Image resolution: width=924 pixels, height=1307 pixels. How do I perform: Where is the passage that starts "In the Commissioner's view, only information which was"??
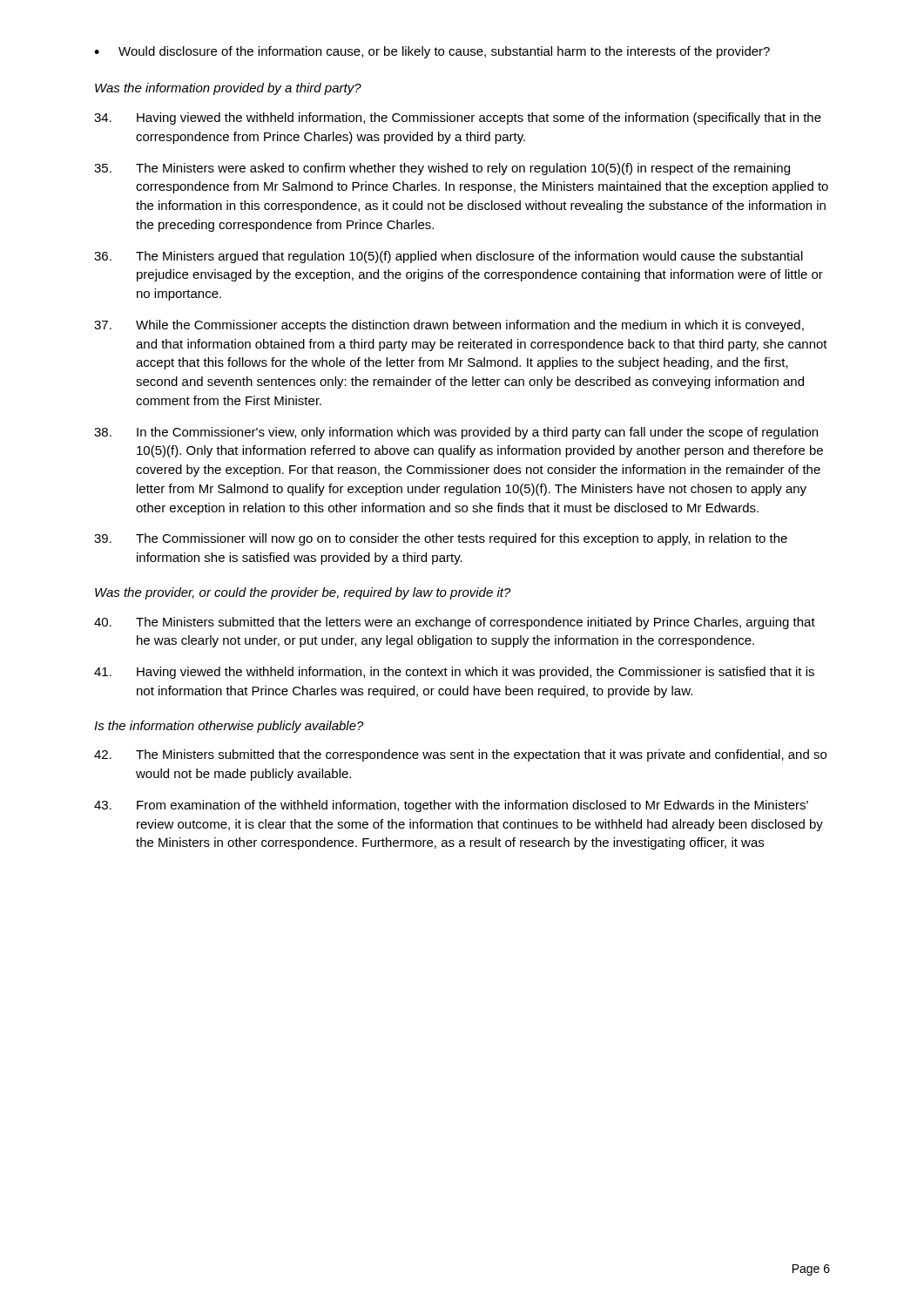click(x=462, y=470)
